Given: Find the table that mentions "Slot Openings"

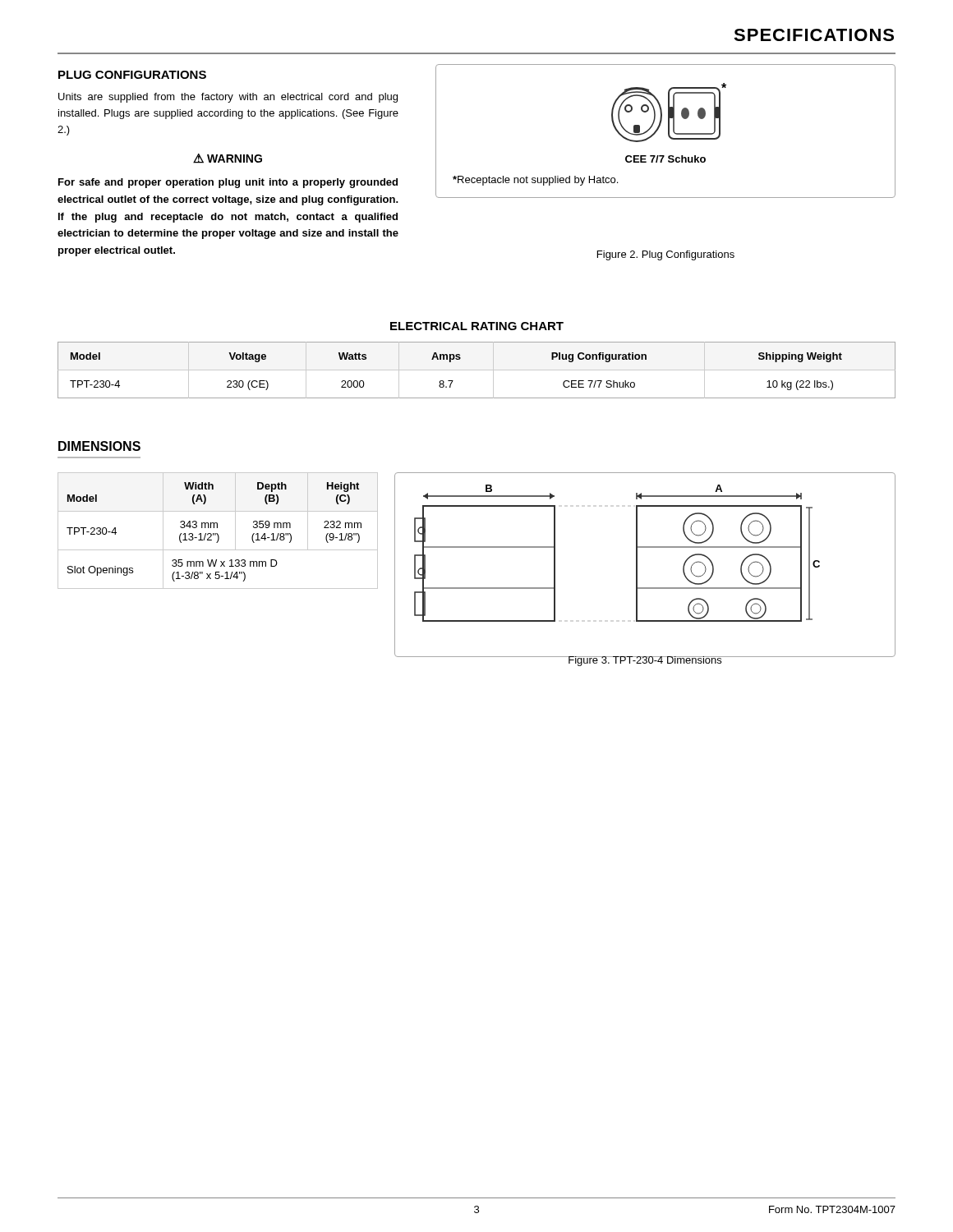Looking at the screenshot, I should [218, 531].
